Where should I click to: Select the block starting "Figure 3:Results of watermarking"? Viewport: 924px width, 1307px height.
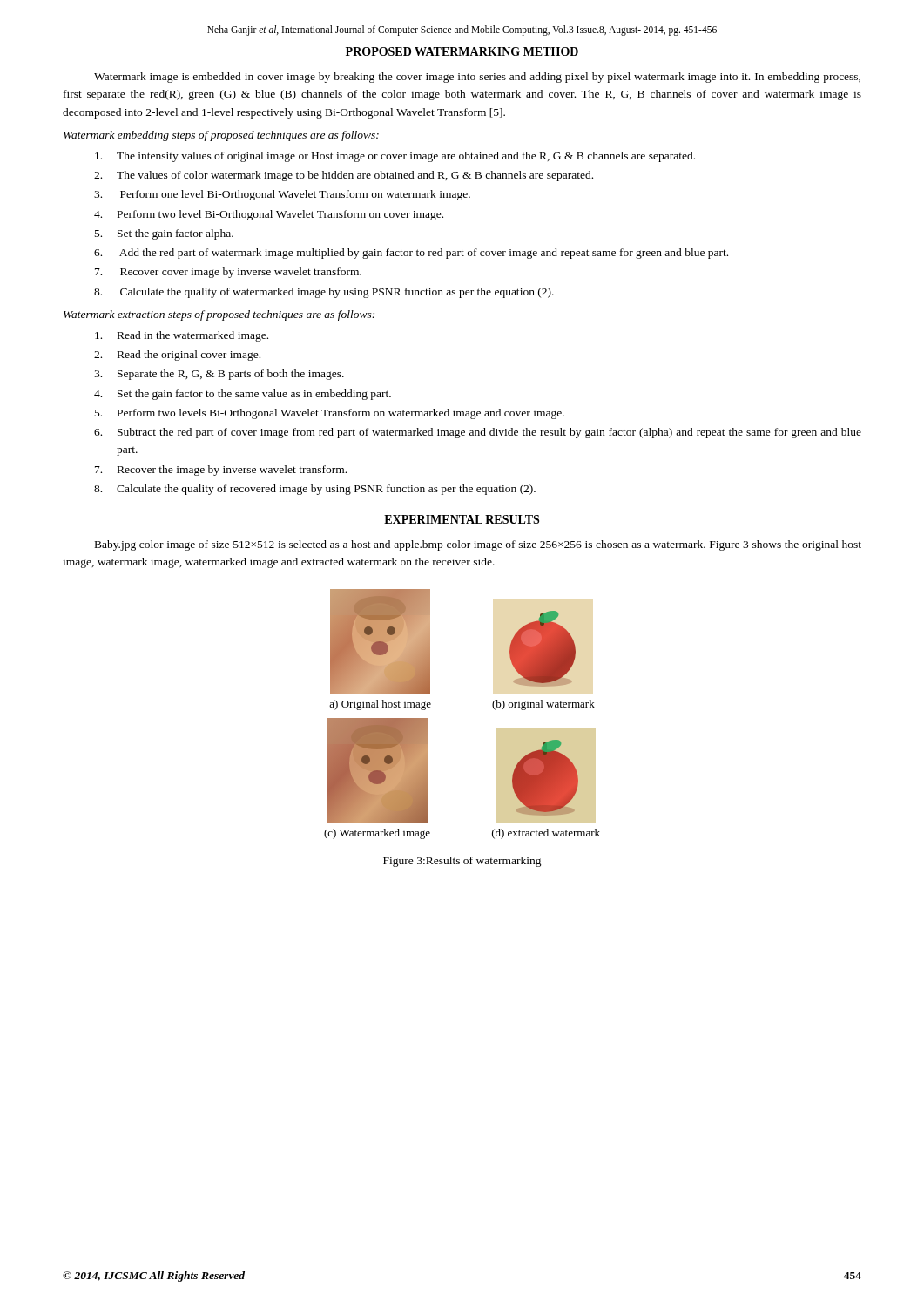[462, 860]
